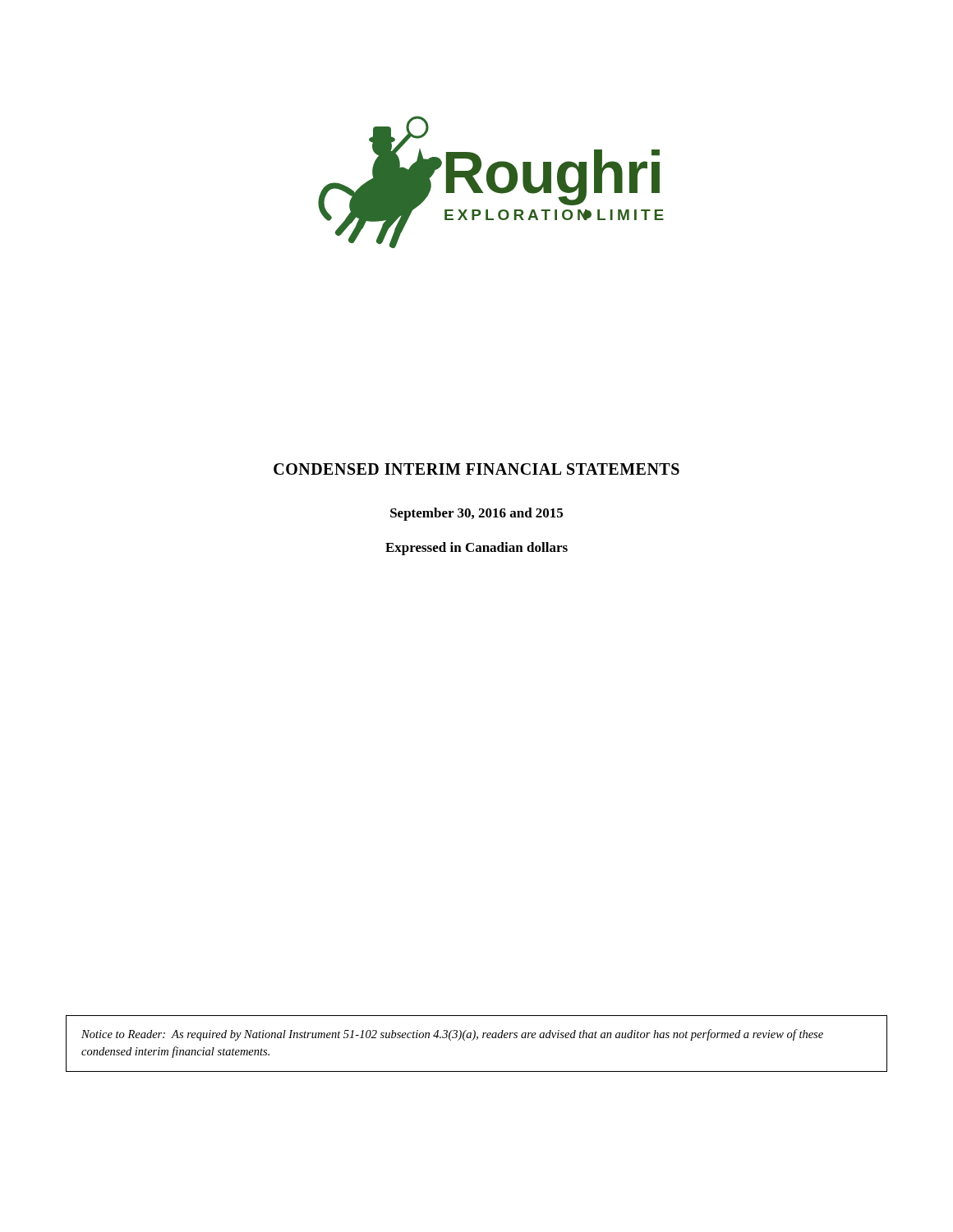Click the footnote
This screenshot has width=953, height=1232.
pos(476,1043)
